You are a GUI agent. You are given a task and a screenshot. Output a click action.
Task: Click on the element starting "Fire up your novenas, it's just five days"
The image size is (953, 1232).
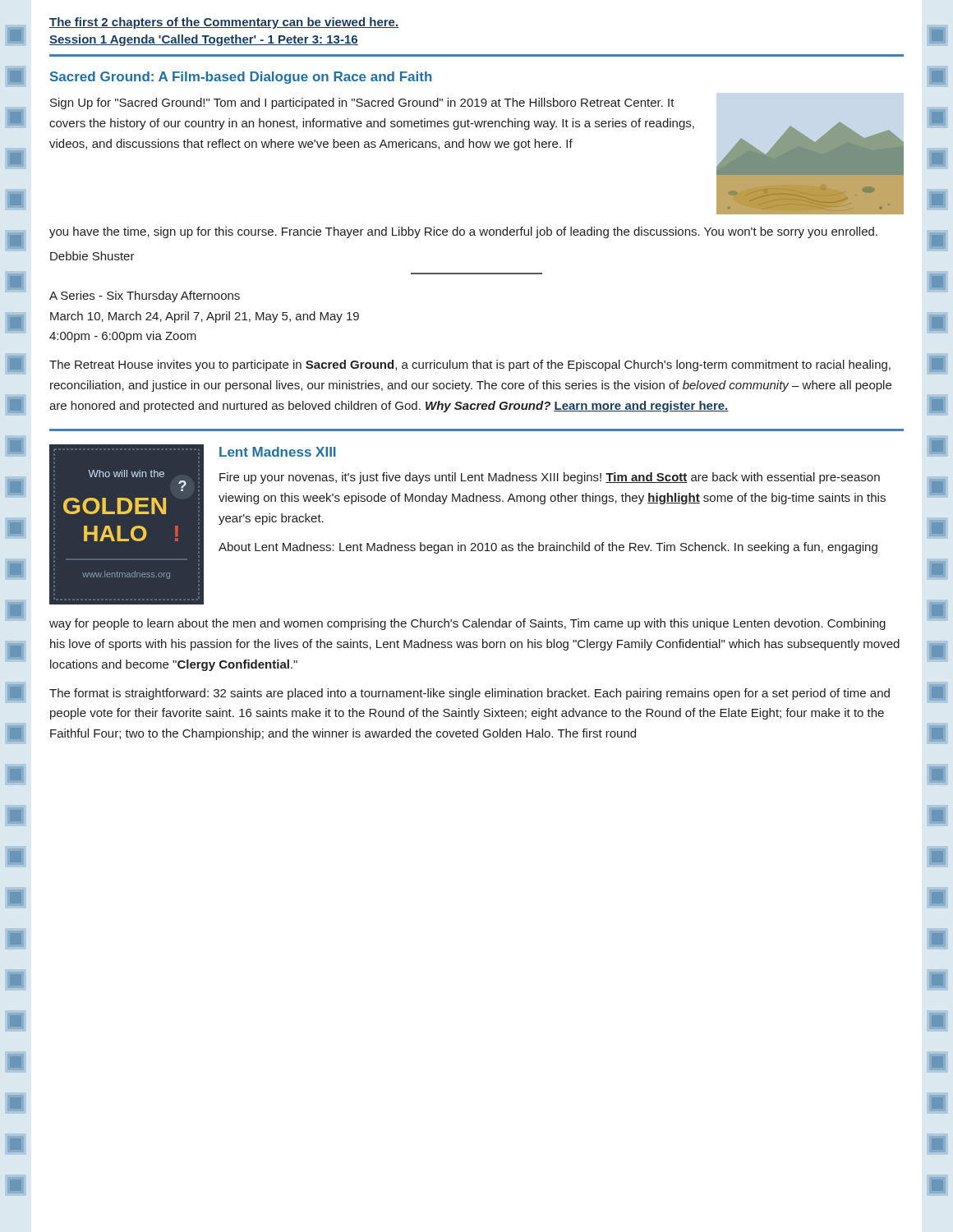(552, 497)
